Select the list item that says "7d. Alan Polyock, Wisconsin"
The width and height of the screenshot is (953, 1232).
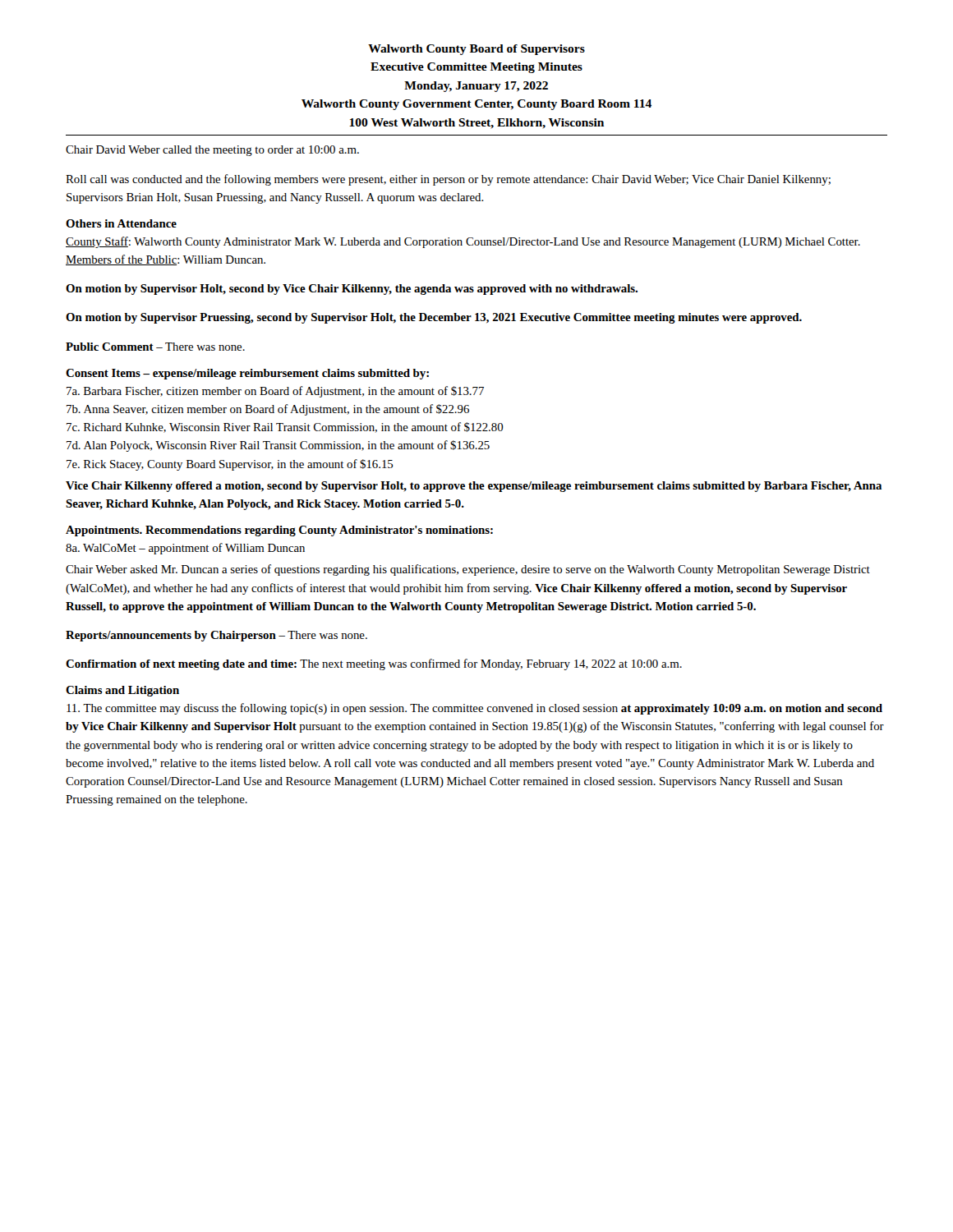coord(278,445)
